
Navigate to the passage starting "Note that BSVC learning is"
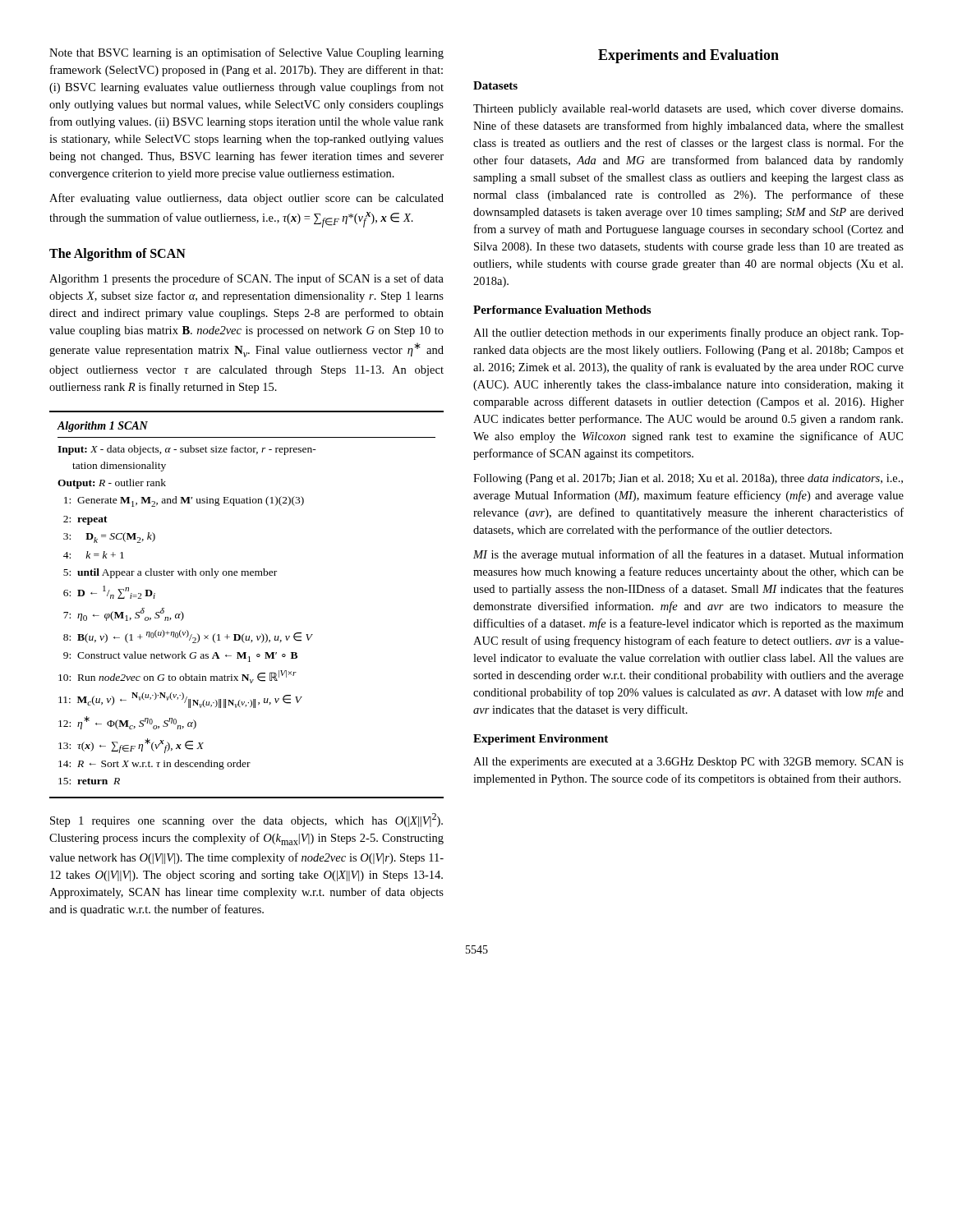click(246, 113)
